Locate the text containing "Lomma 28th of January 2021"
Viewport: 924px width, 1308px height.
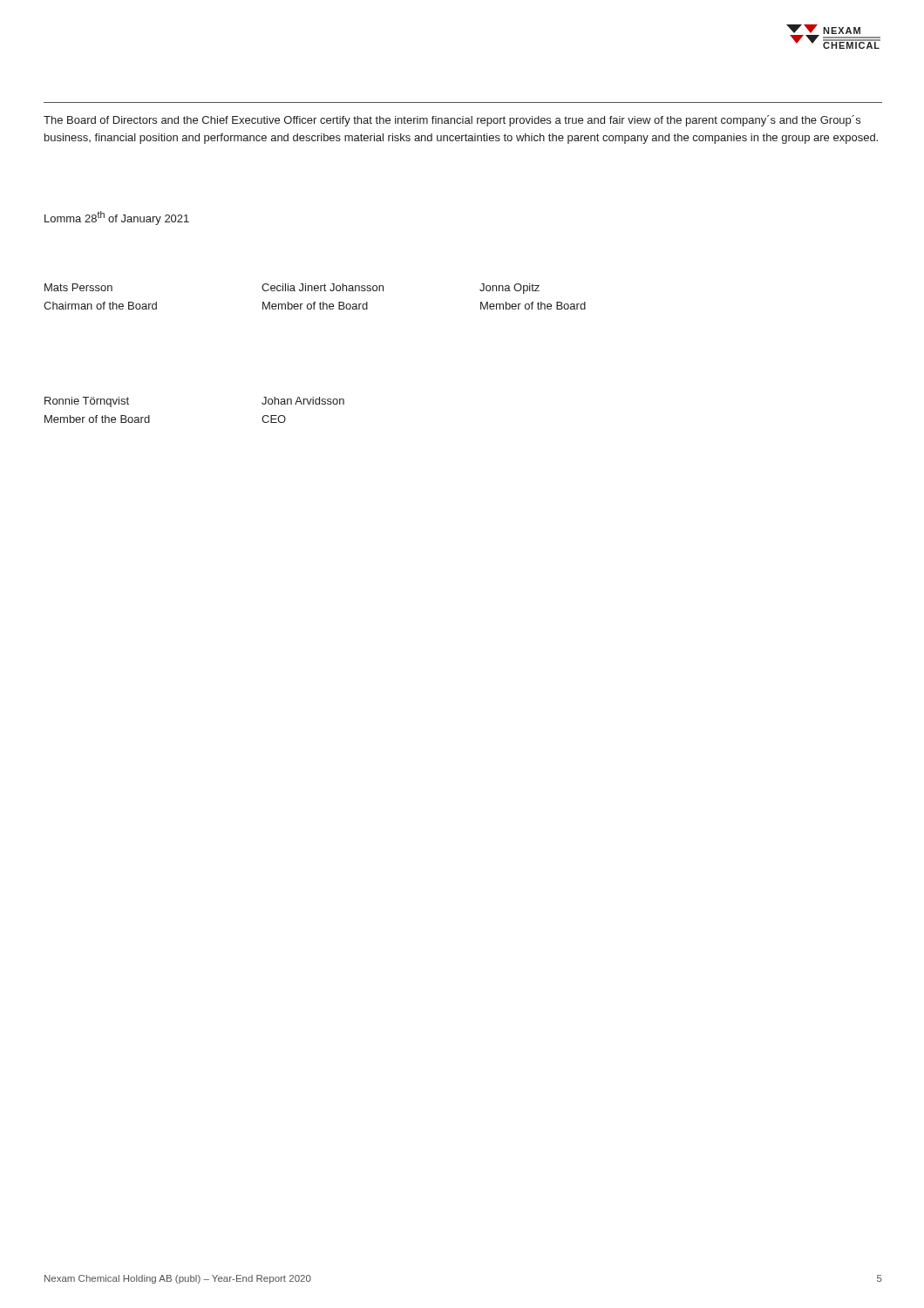[x=117, y=217]
